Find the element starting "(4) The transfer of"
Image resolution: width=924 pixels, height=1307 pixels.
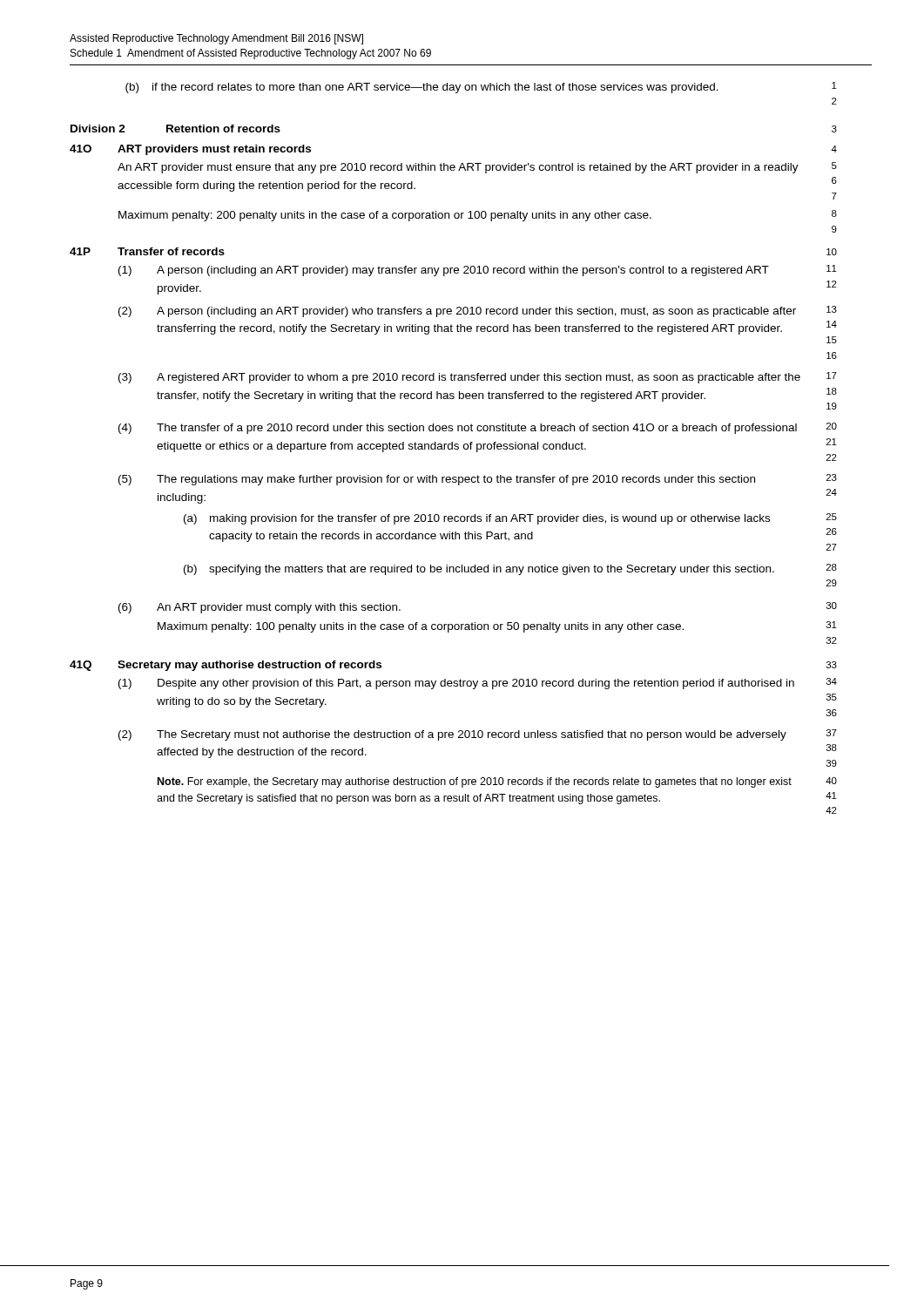pos(477,443)
